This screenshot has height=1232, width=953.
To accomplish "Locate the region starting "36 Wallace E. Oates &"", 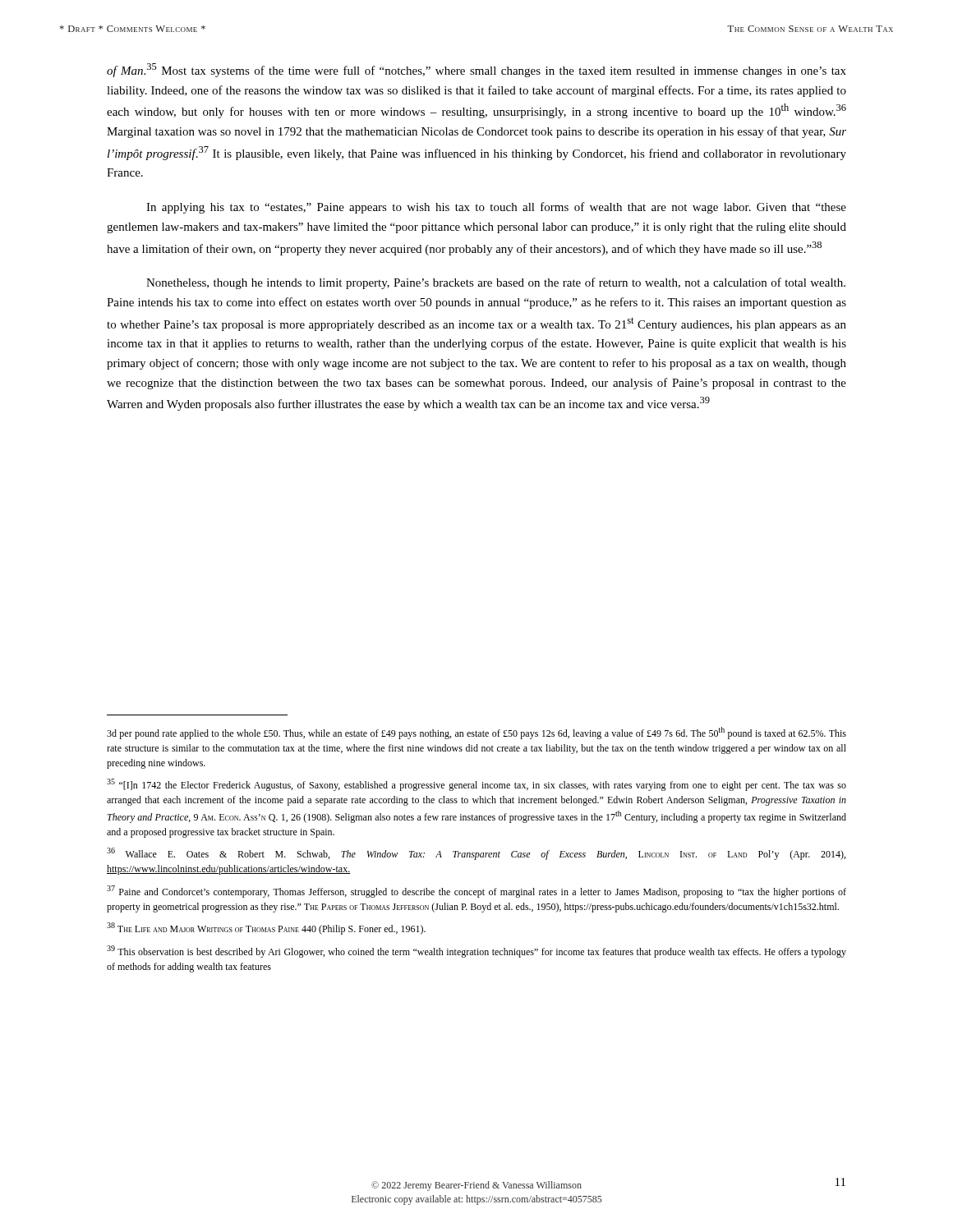I will click(x=476, y=861).
